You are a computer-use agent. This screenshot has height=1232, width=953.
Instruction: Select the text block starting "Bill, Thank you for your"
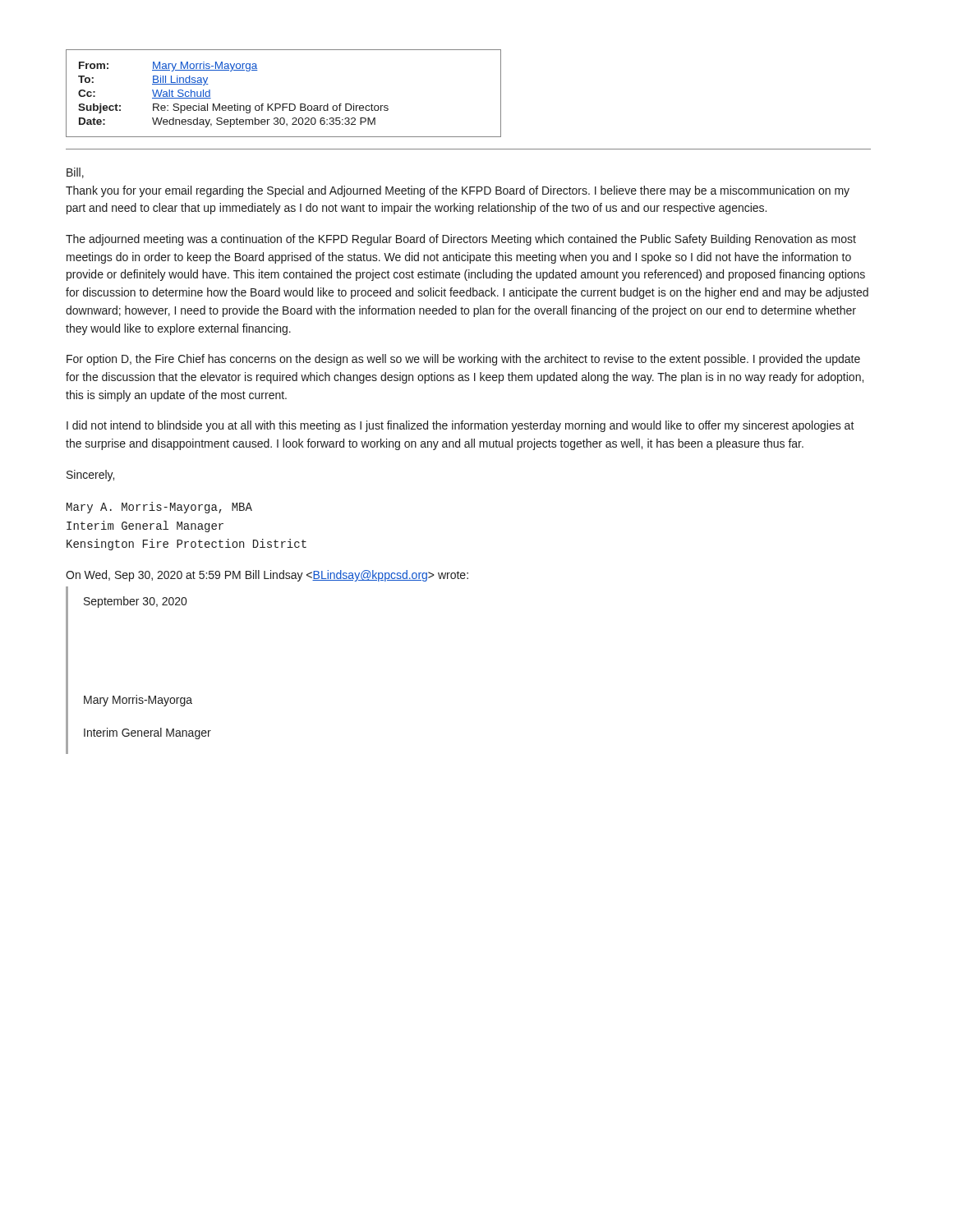(458, 190)
